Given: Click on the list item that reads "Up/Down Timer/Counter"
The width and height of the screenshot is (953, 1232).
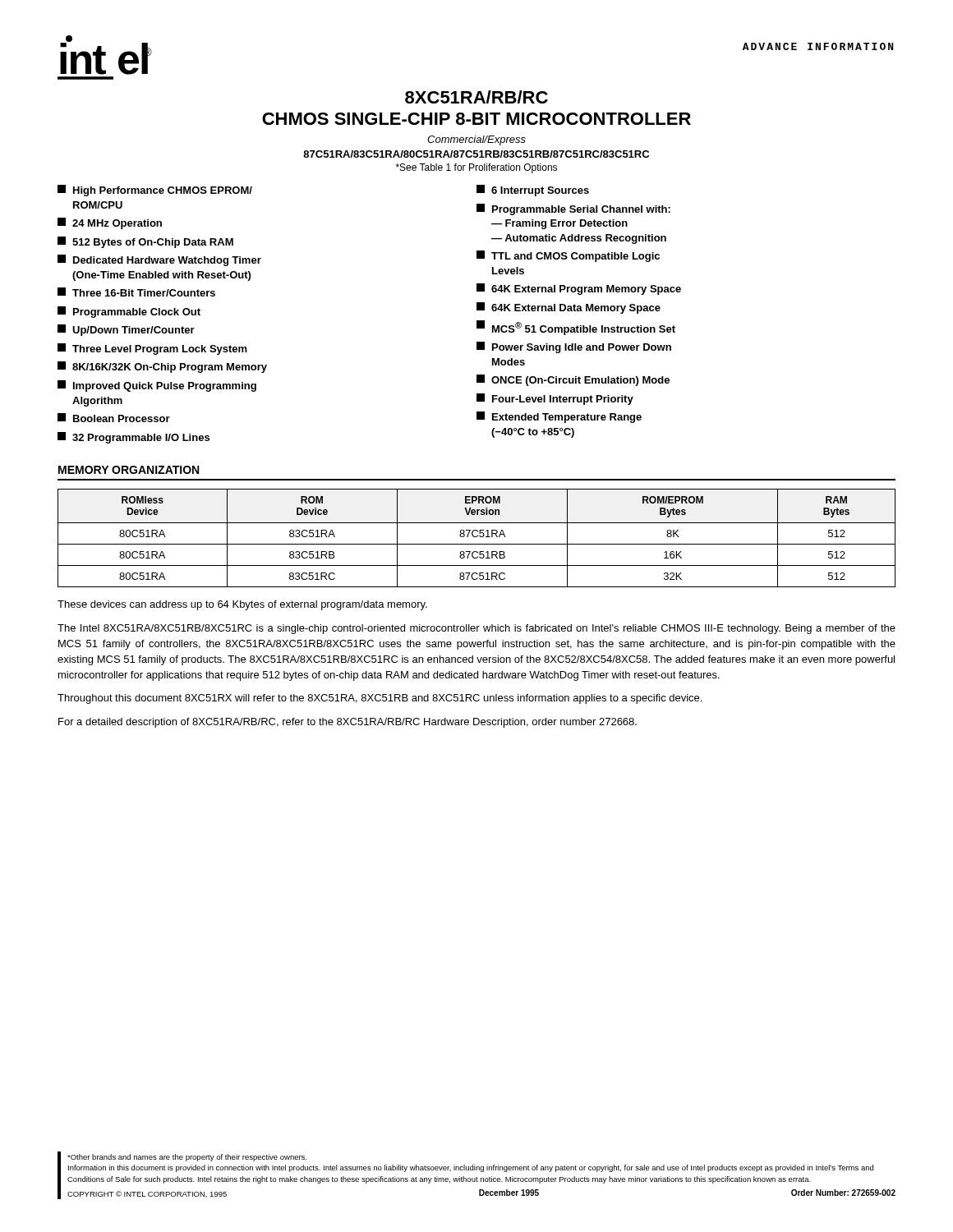Looking at the screenshot, I should click(x=126, y=330).
